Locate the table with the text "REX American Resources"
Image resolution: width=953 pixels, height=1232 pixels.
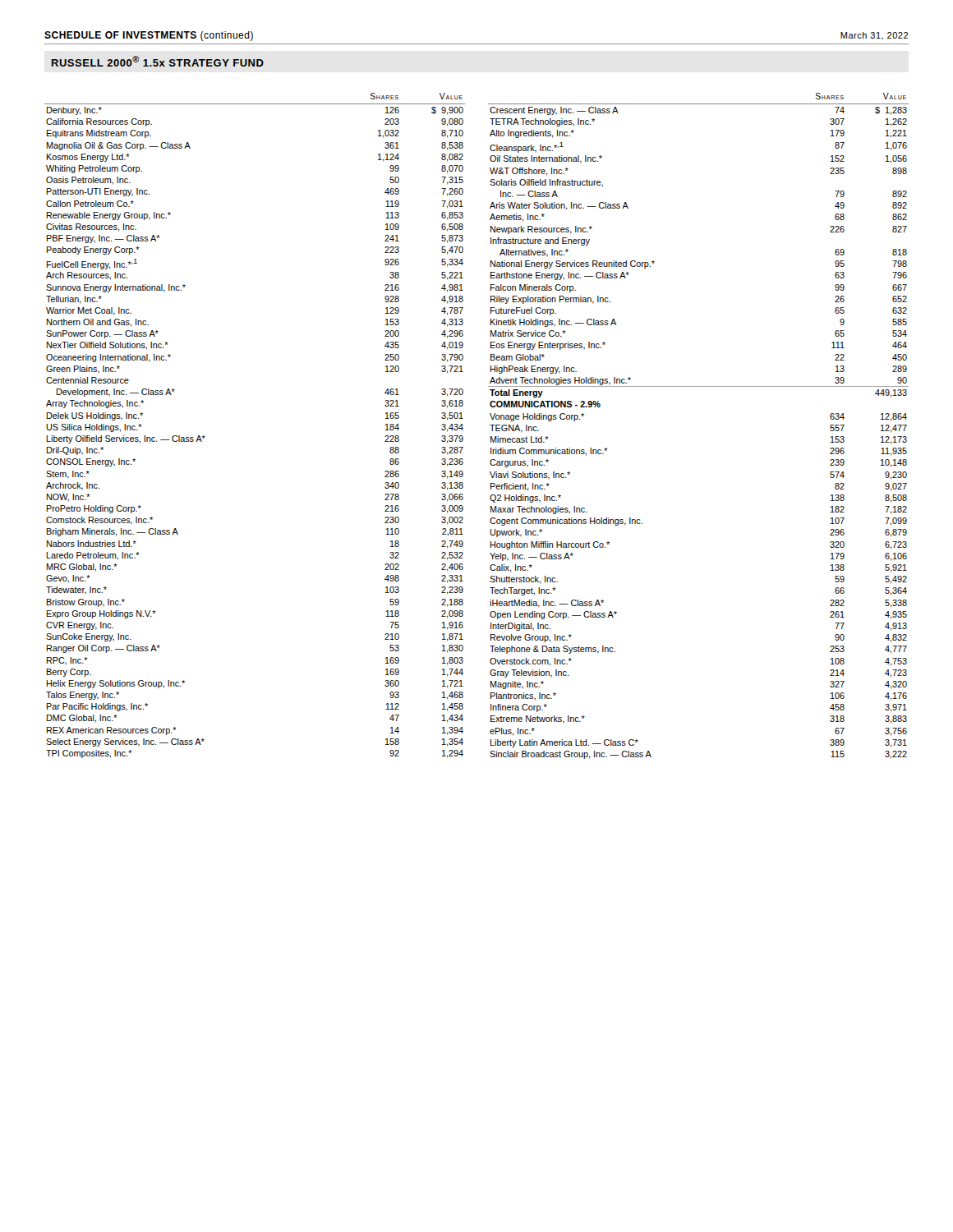click(x=255, y=654)
